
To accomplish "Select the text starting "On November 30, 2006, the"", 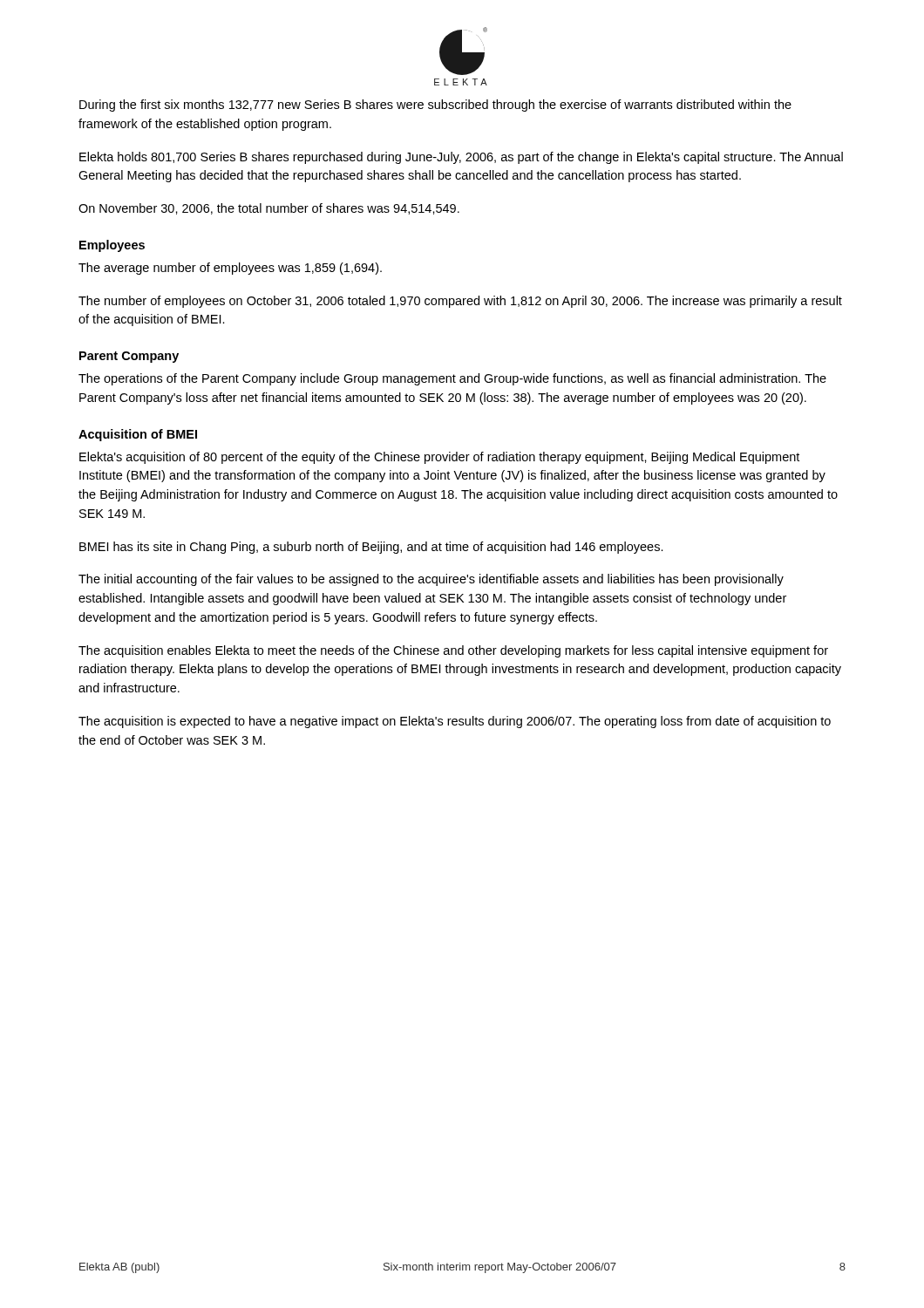I will (x=462, y=209).
